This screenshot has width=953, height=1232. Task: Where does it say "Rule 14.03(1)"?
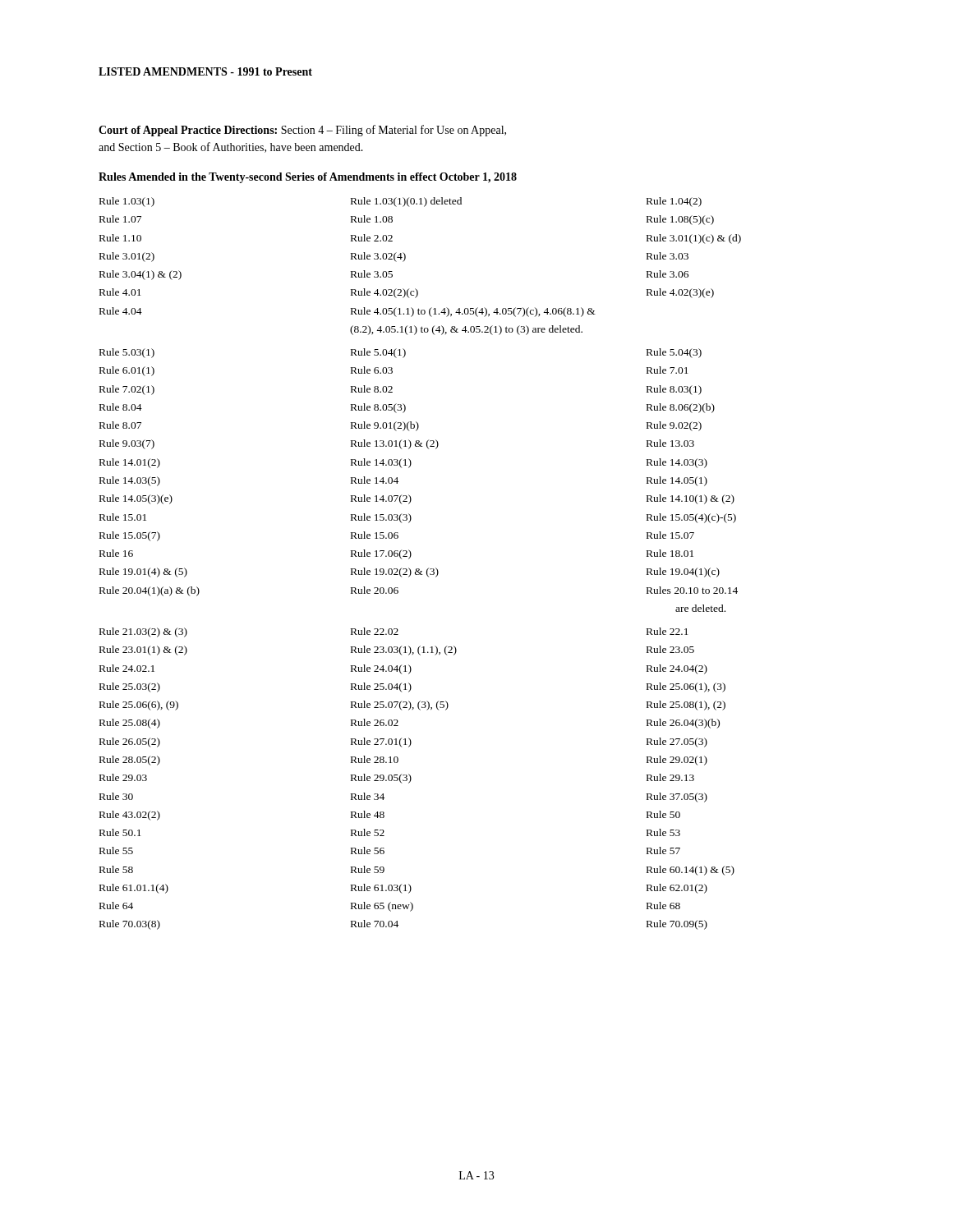tap(381, 462)
